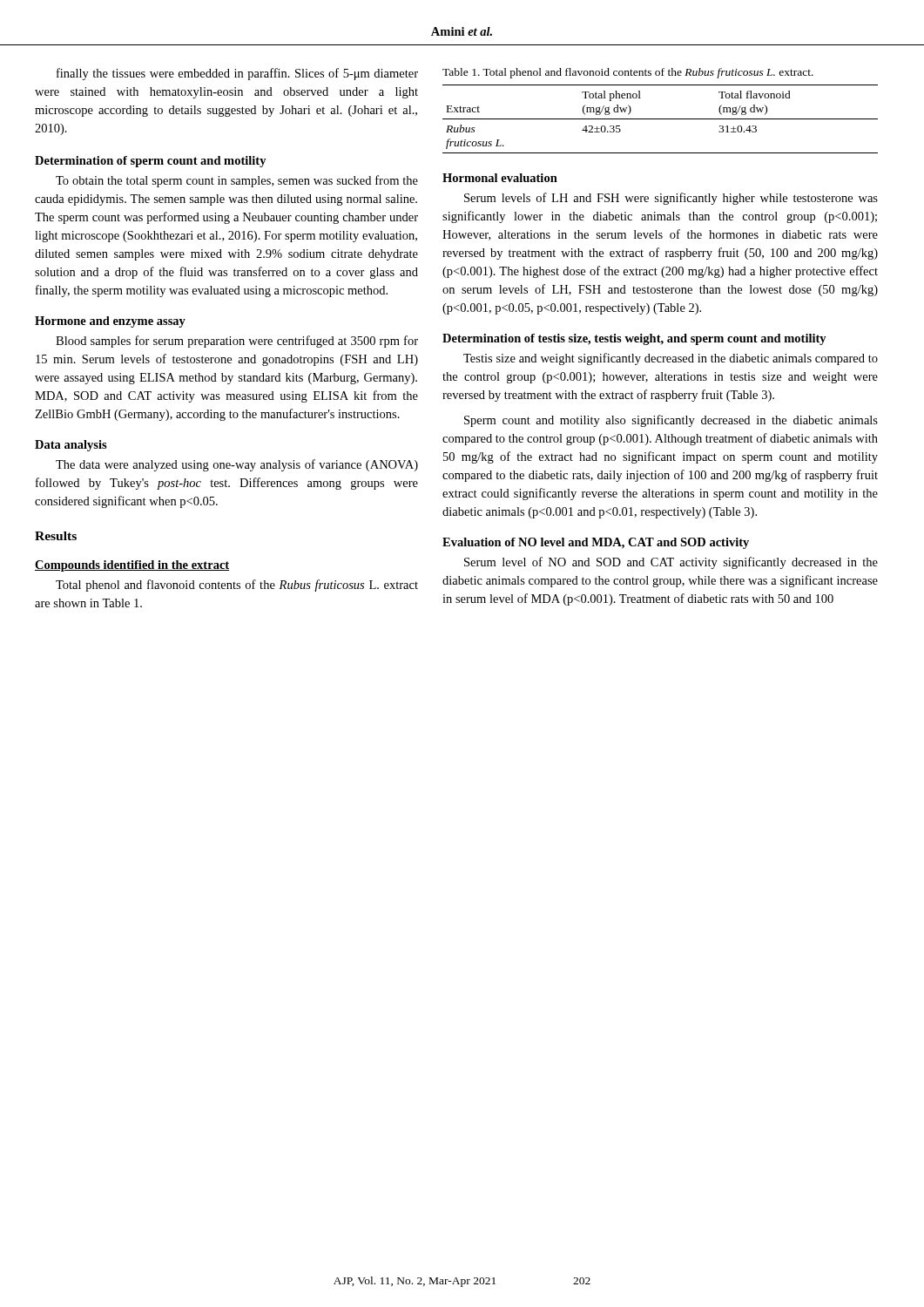
Task: Point to the text starting "Compounds identified in"
Action: point(132,565)
